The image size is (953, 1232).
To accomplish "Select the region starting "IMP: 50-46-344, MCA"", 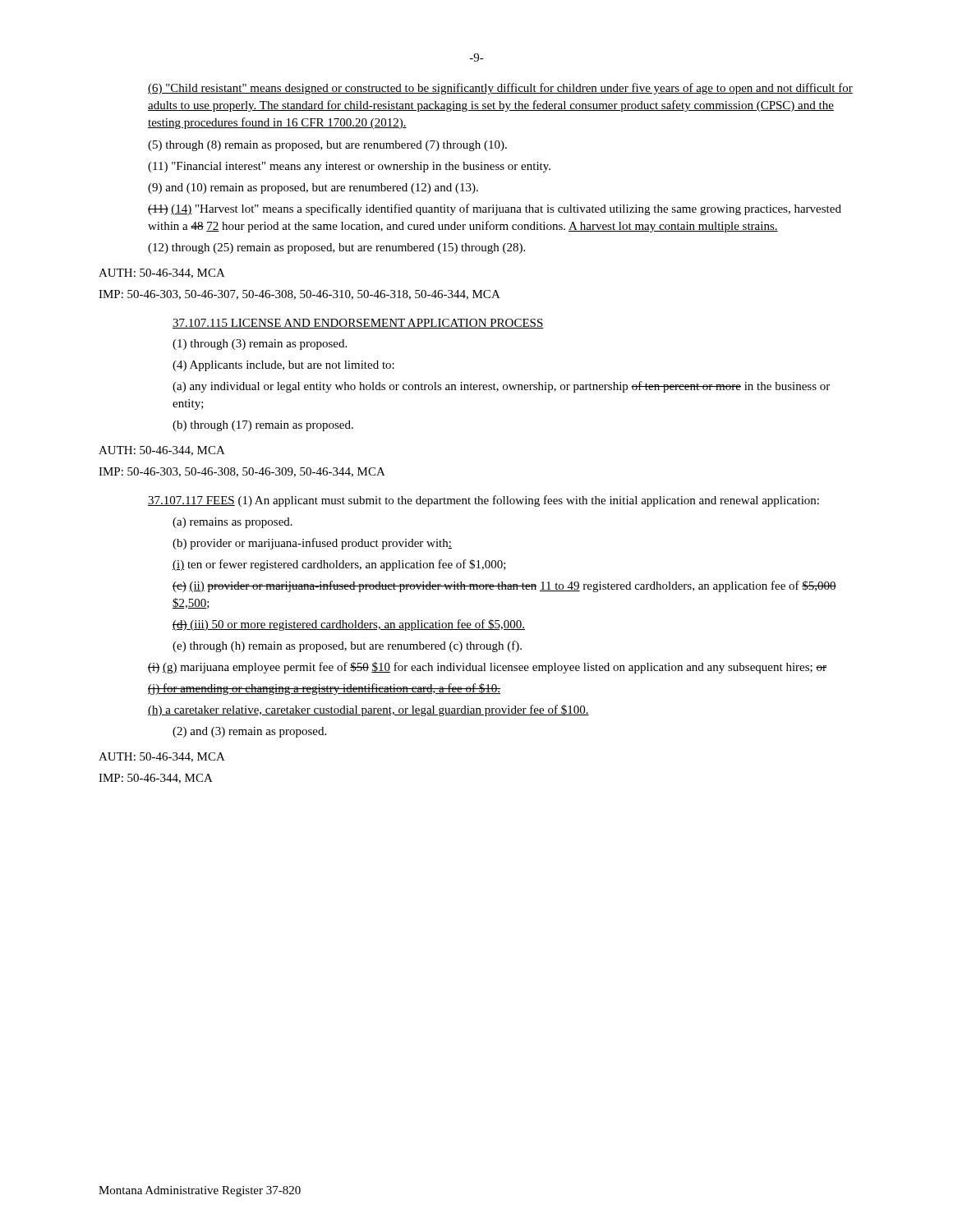I will (156, 778).
